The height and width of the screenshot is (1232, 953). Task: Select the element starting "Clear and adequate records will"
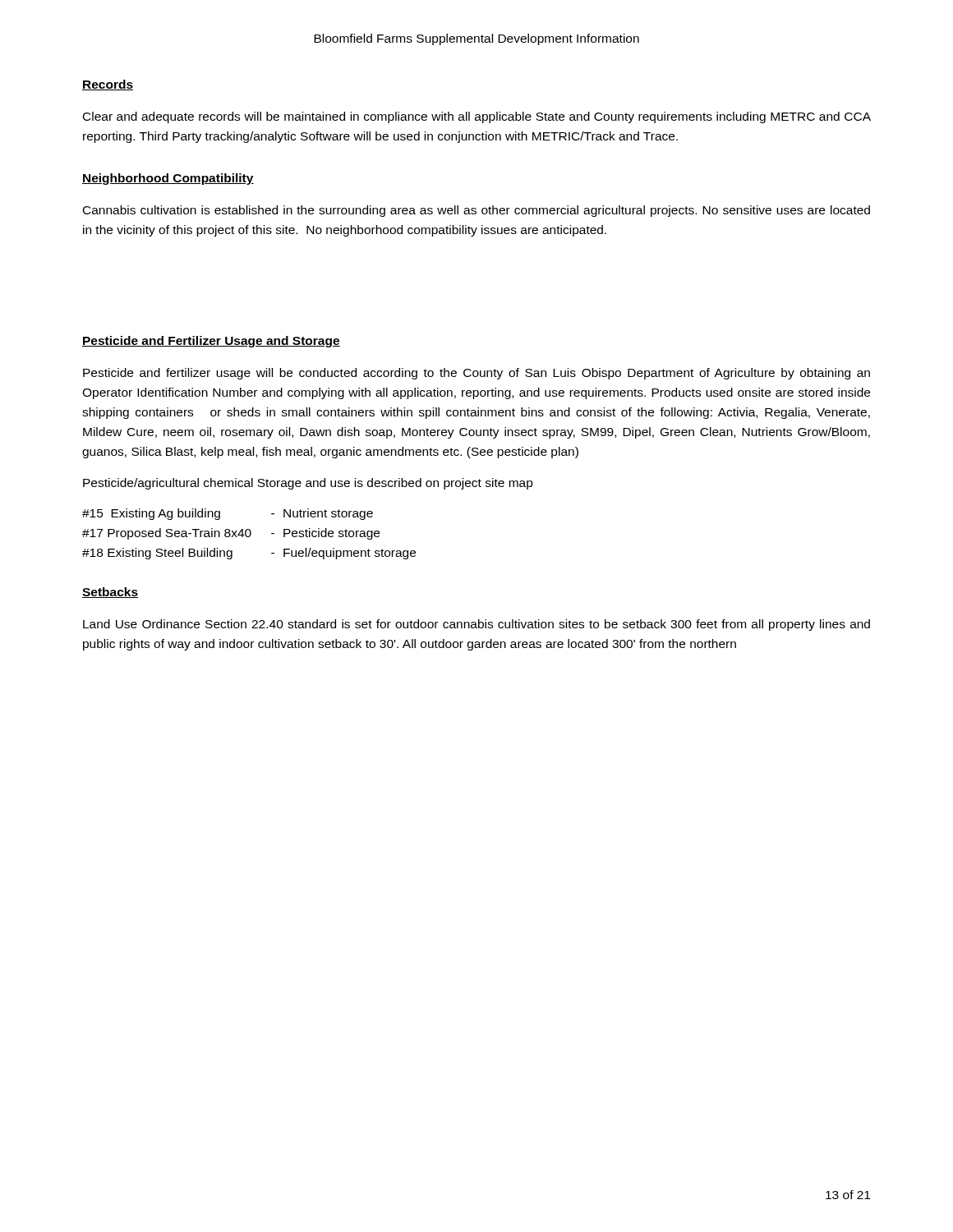click(x=476, y=126)
